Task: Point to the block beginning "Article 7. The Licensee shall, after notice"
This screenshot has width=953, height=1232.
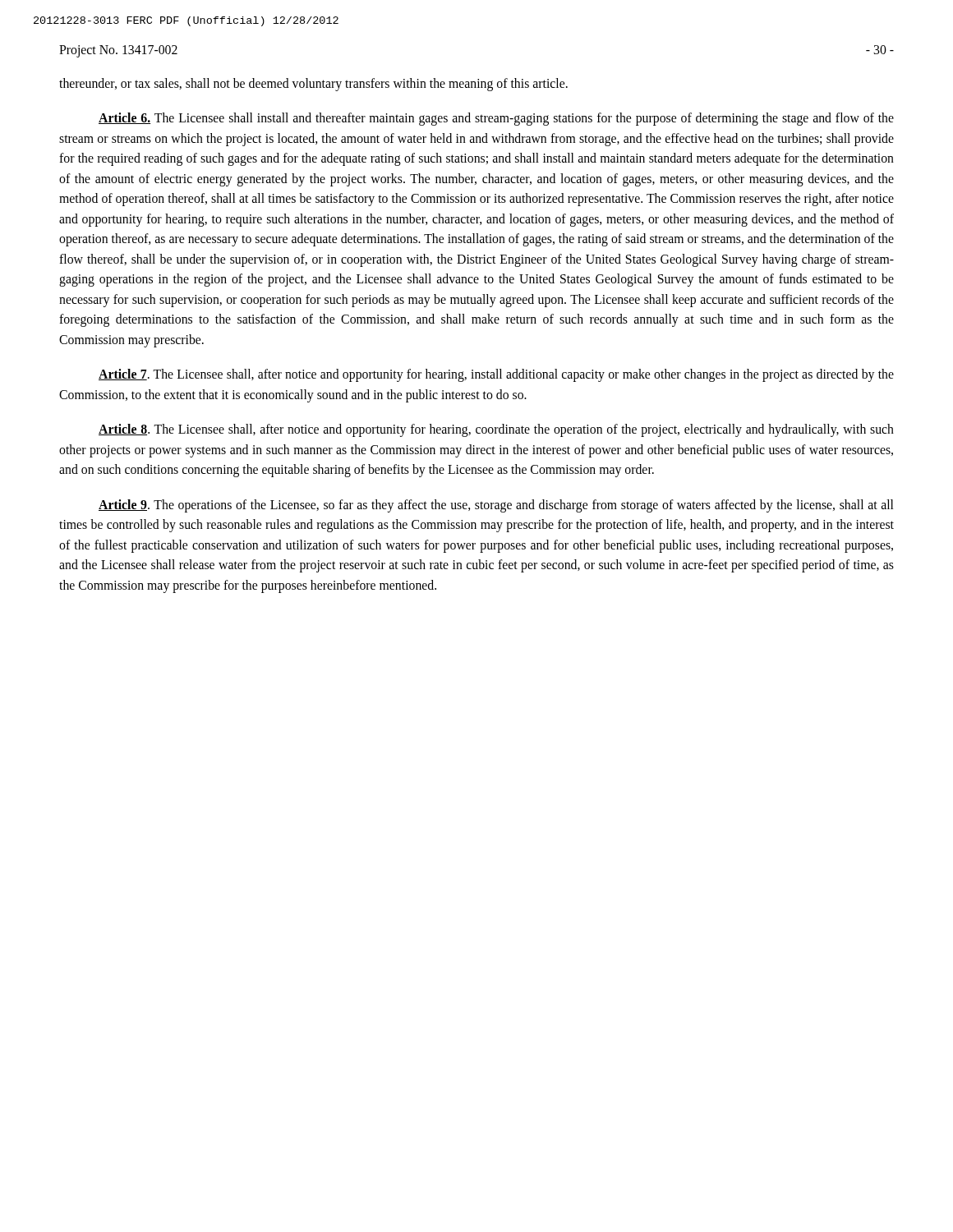Action: (x=476, y=385)
